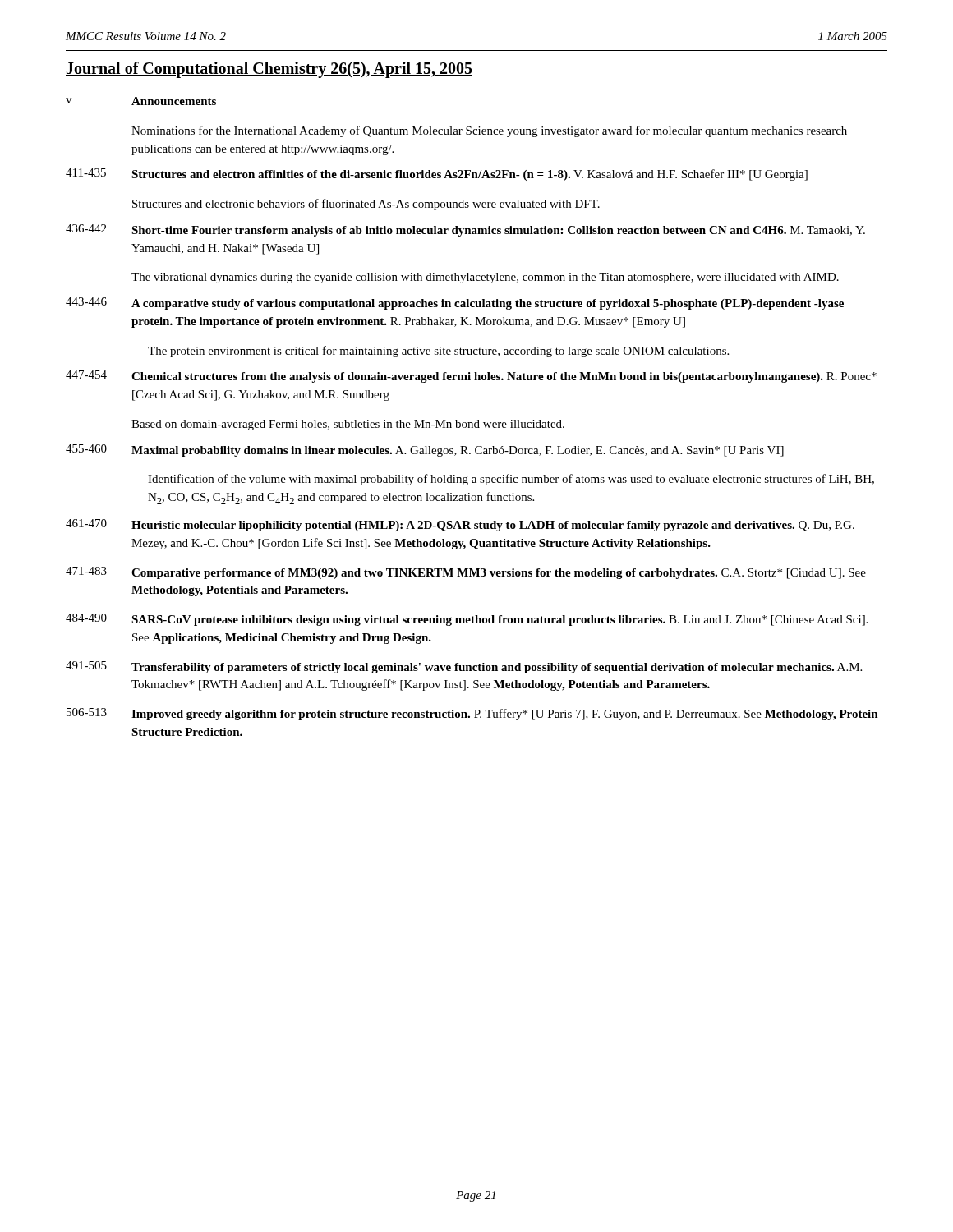The height and width of the screenshot is (1232, 953).
Task: Click on the element starting "484-490 SARS-CoV protease"
Action: pyautogui.click(x=476, y=629)
